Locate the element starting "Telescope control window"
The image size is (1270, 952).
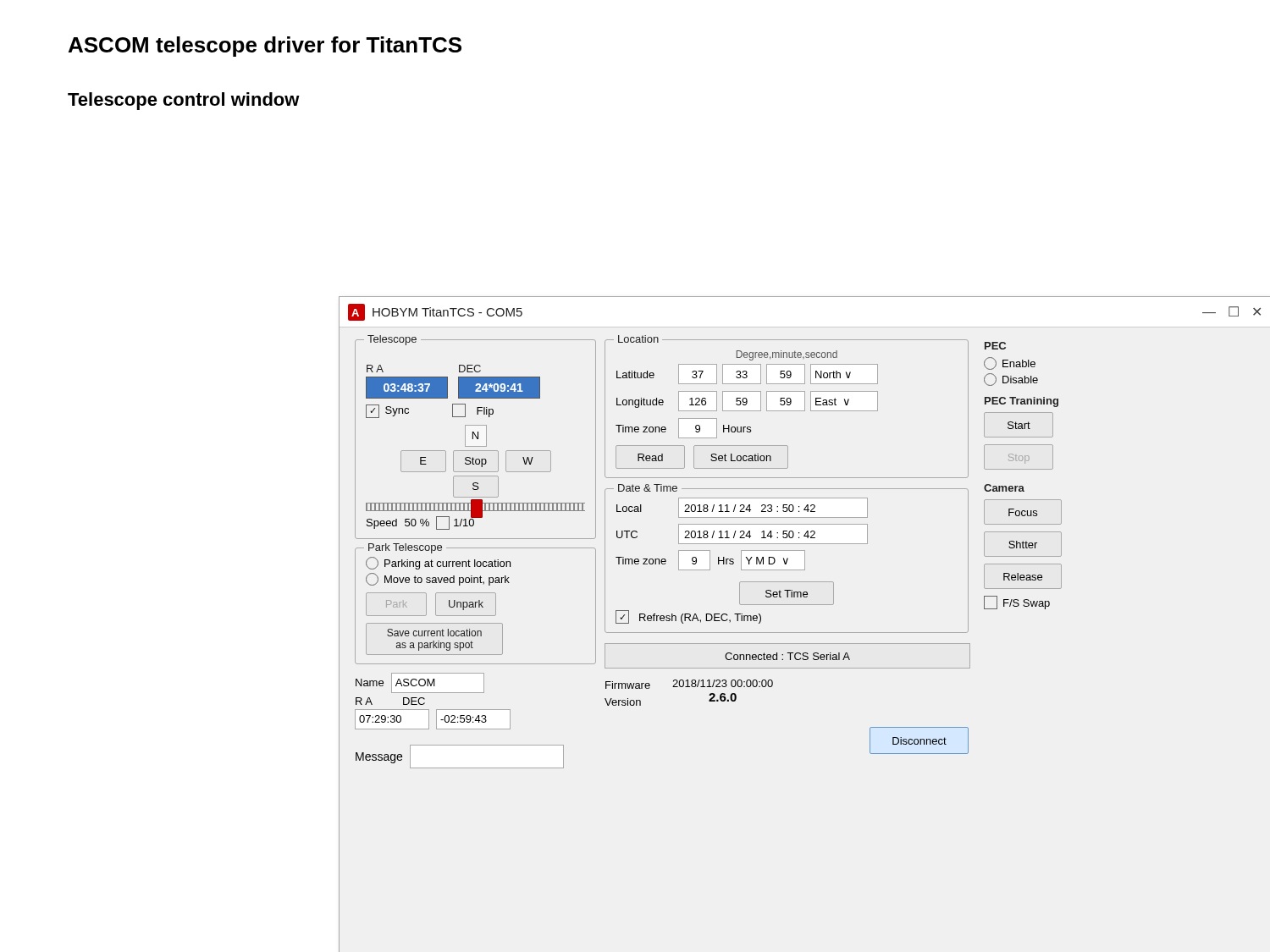tap(183, 99)
